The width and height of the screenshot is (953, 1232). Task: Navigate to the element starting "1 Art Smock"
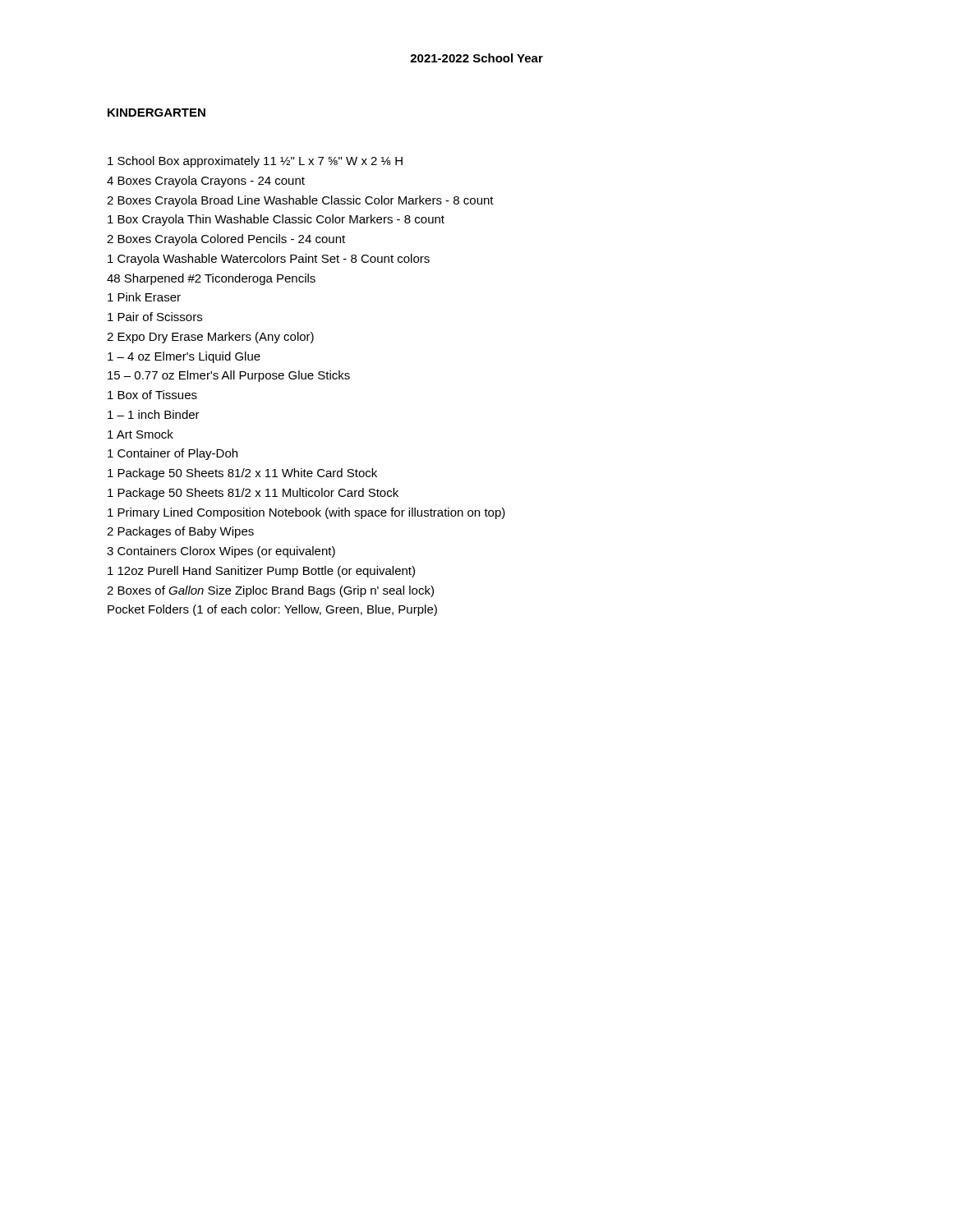[x=140, y=434]
